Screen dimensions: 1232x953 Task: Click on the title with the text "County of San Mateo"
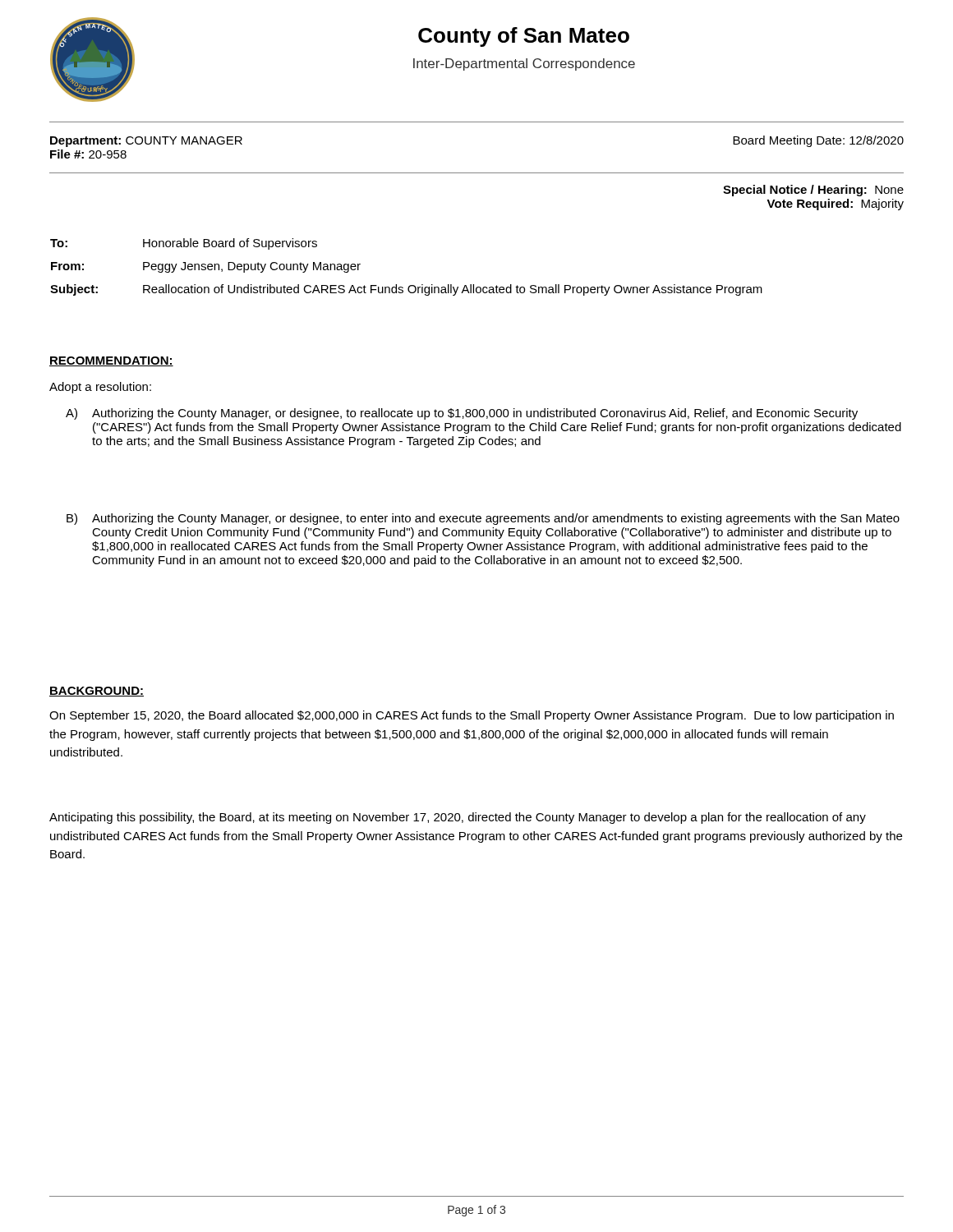(524, 35)
